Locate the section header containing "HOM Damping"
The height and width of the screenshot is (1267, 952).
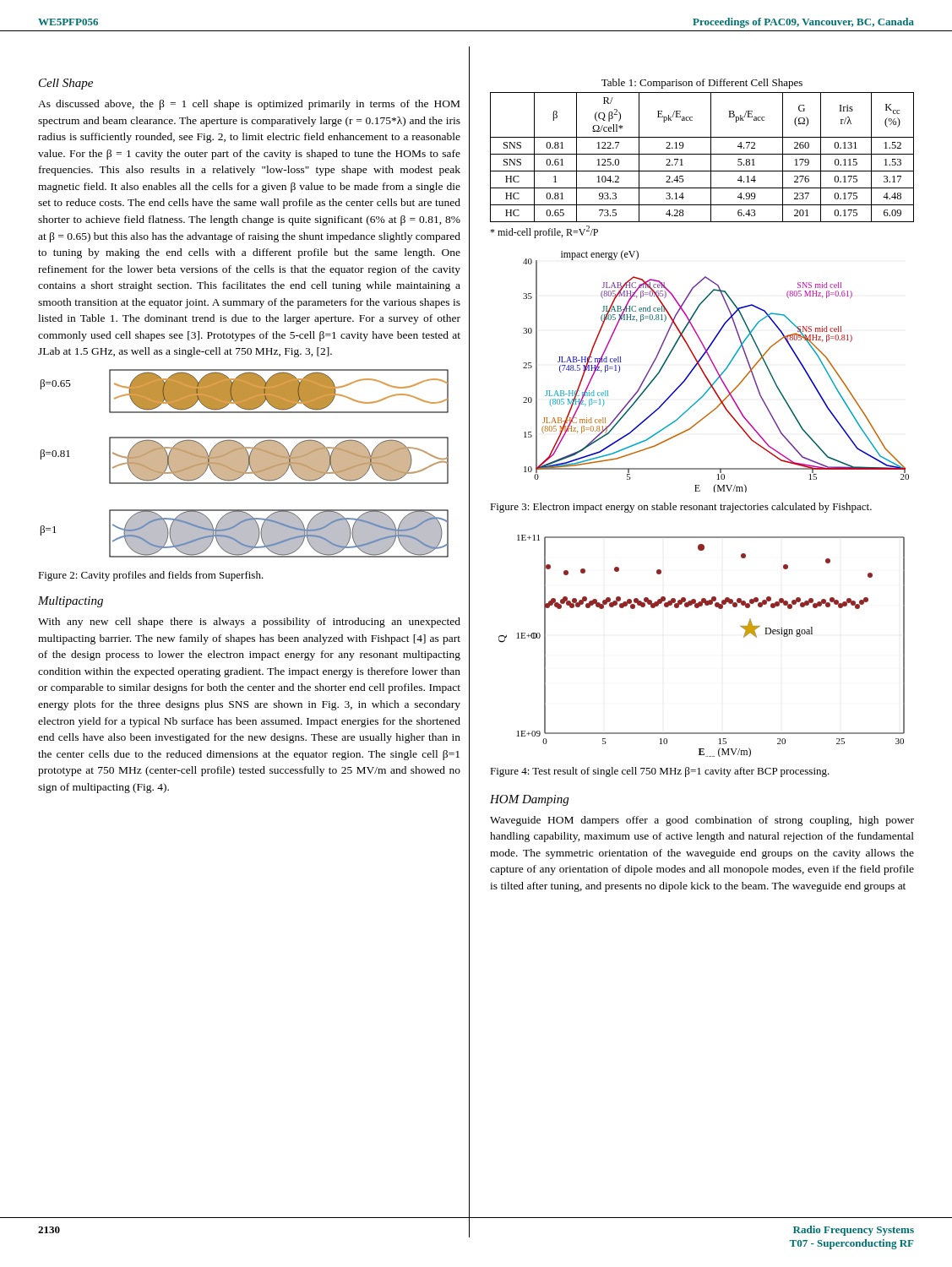coord(530,799)
